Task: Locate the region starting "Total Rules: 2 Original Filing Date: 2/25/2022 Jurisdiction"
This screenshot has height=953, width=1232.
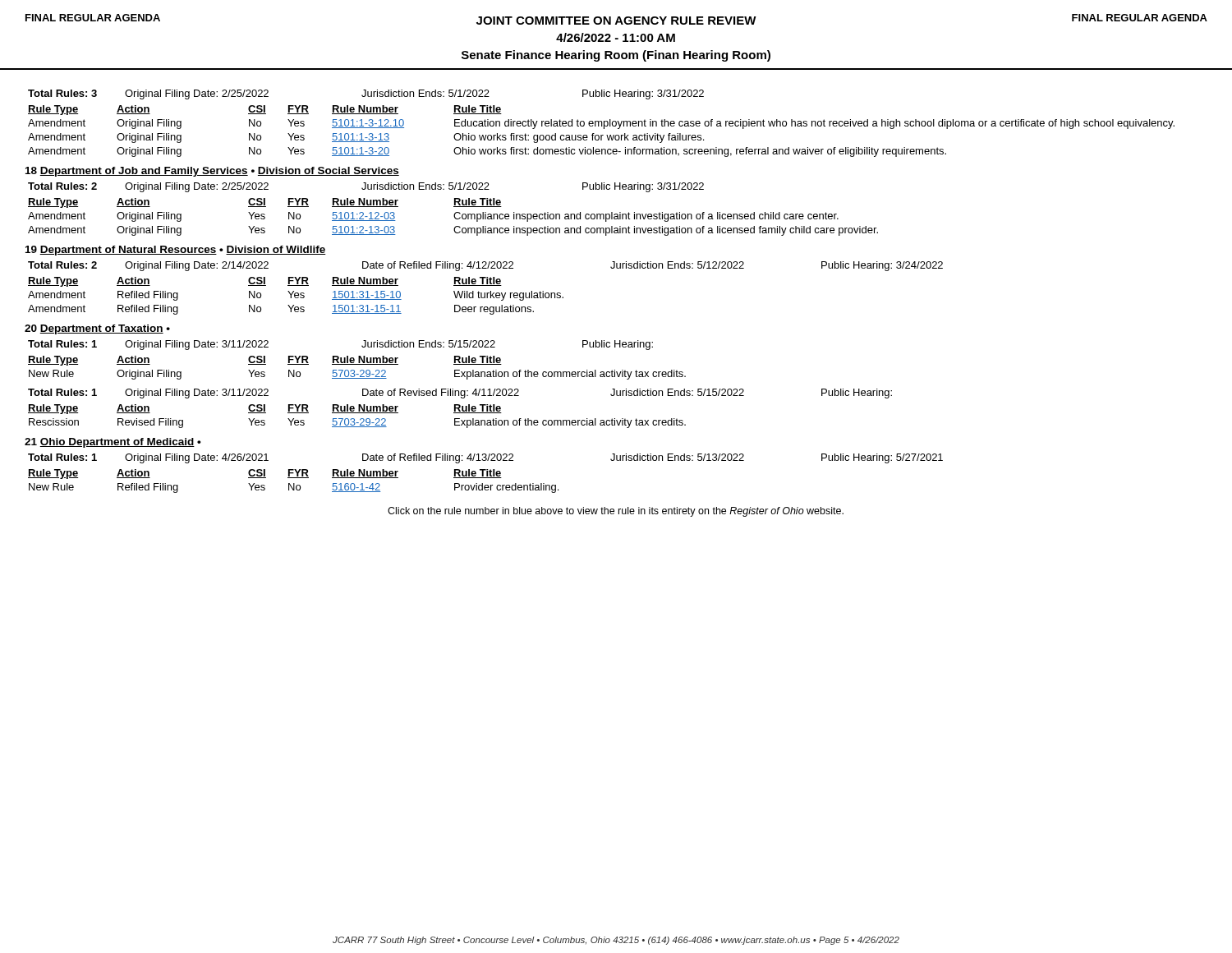Action: (616, 186)
